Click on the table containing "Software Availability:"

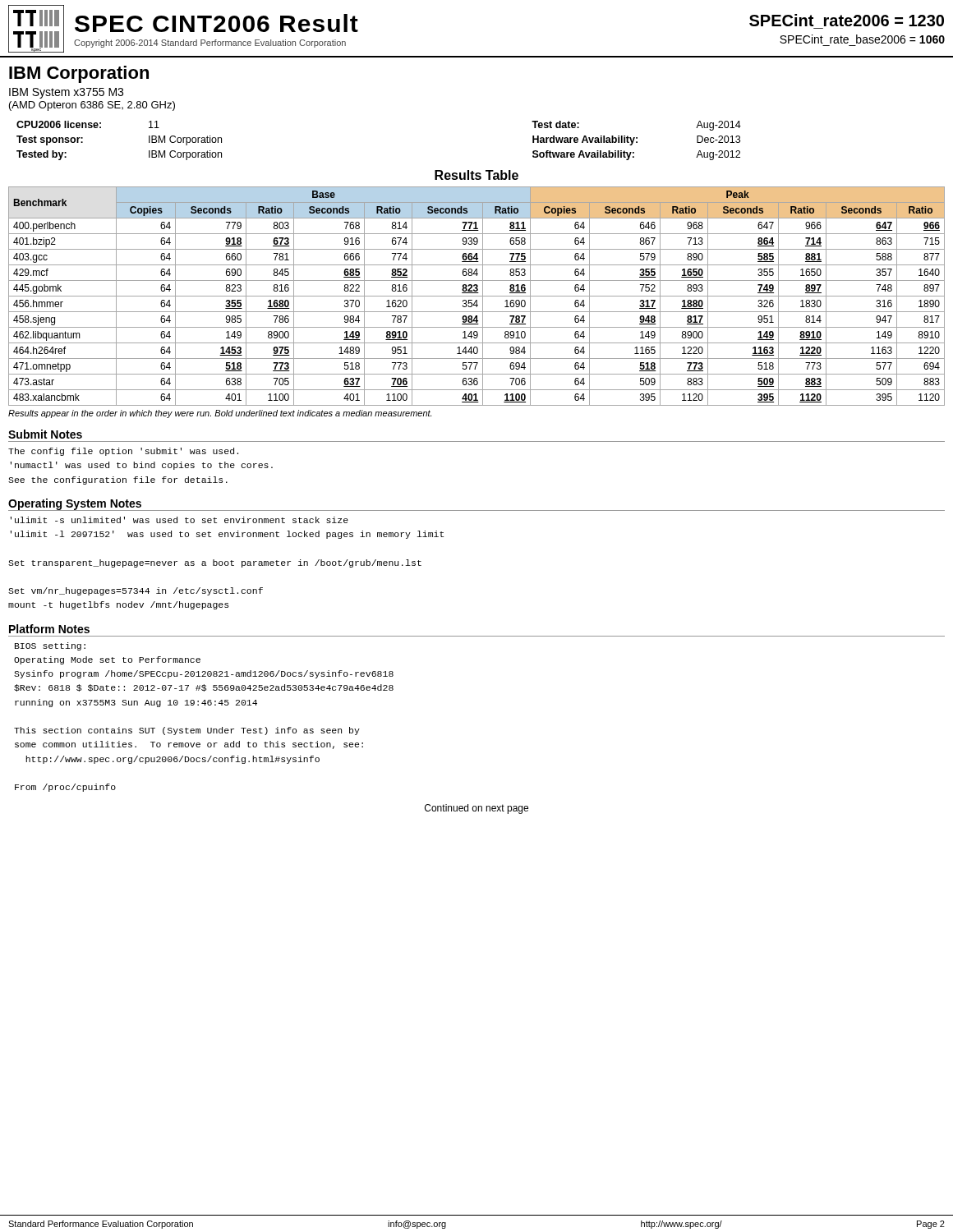pos(476,138)
